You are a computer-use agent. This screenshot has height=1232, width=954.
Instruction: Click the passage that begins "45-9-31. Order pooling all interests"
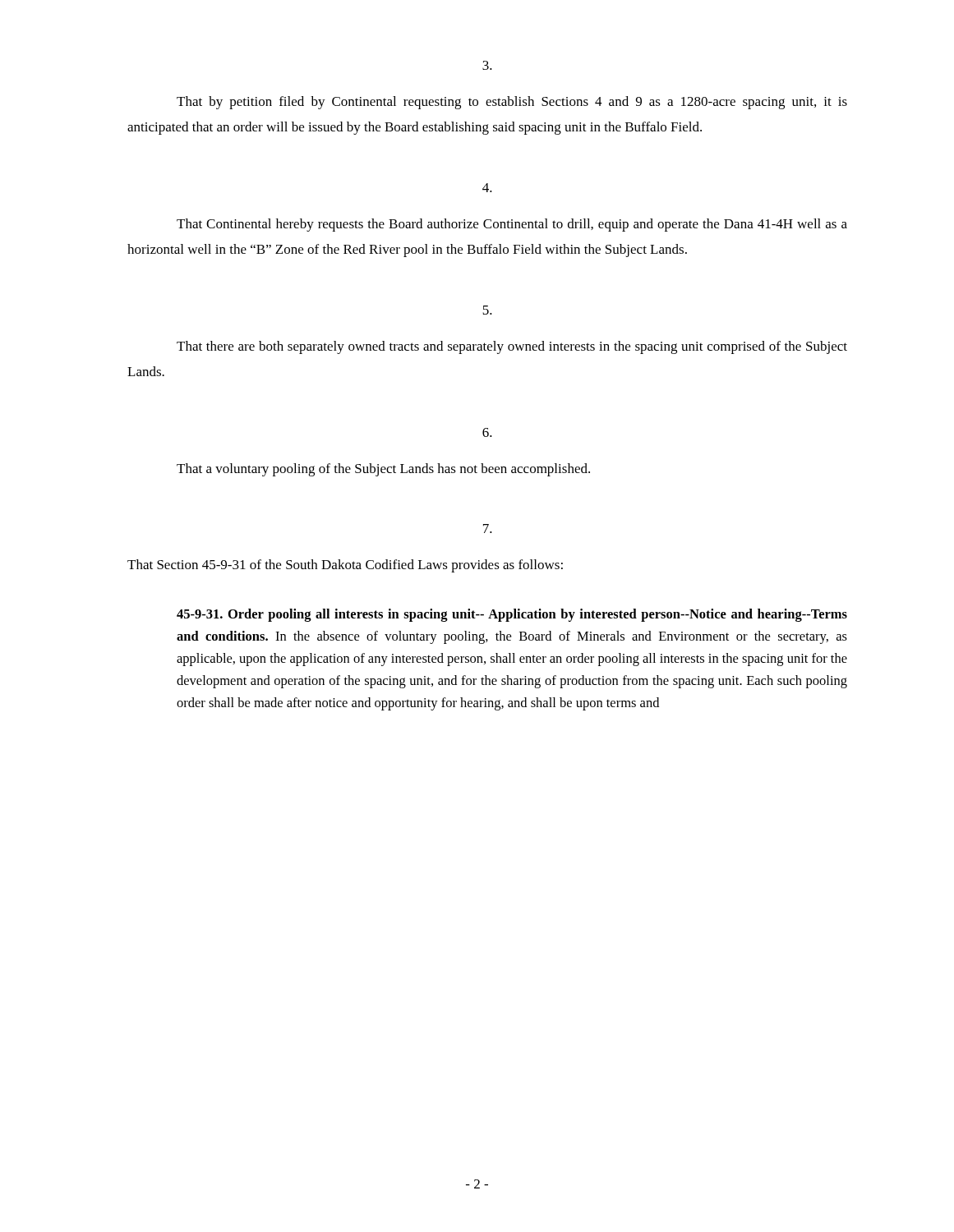tap(512, 658)
